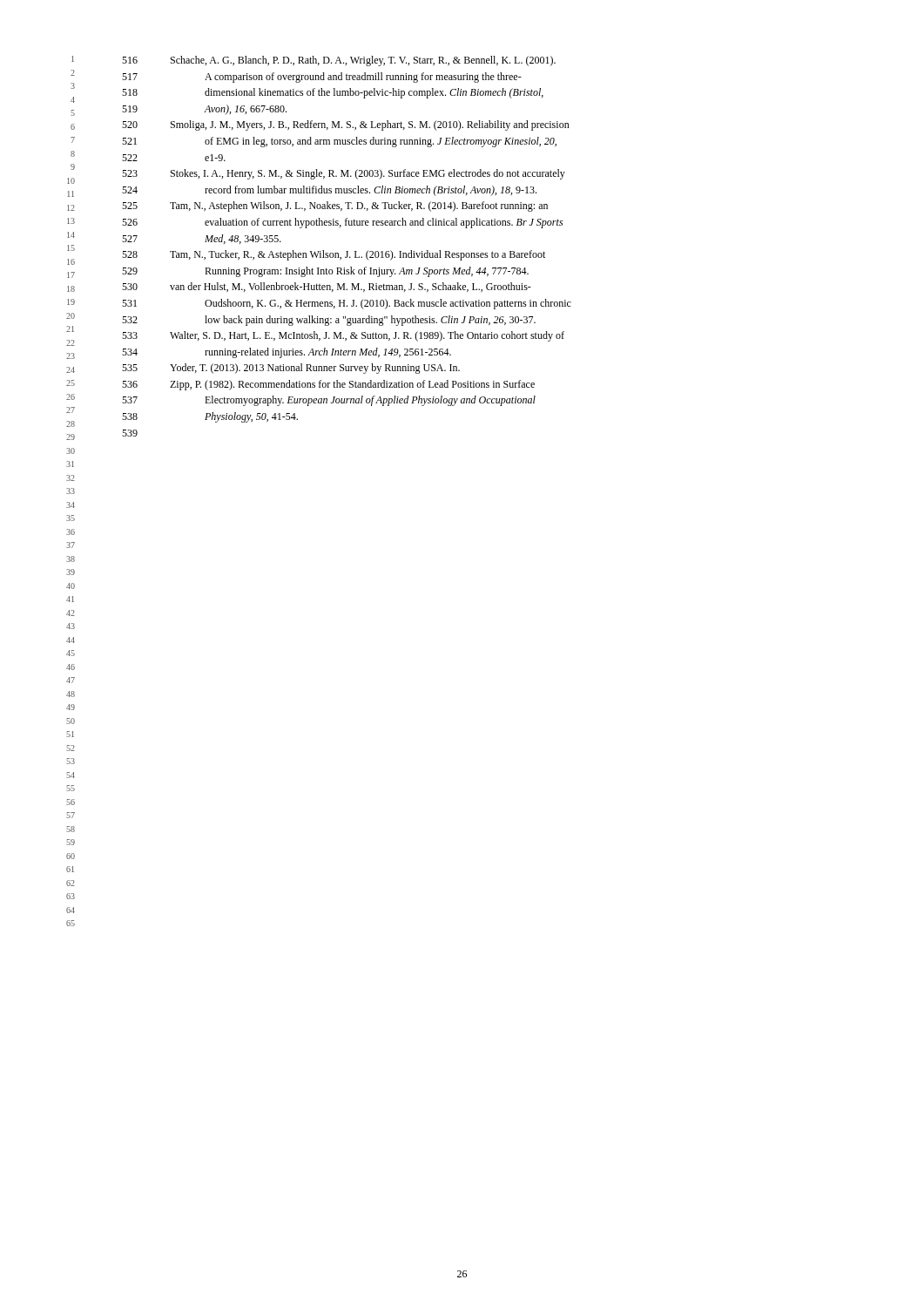Locate the list item containing "532 low back"
Image resolution: width=924 pixels, height=1307 pixels.
coord(497,320)
